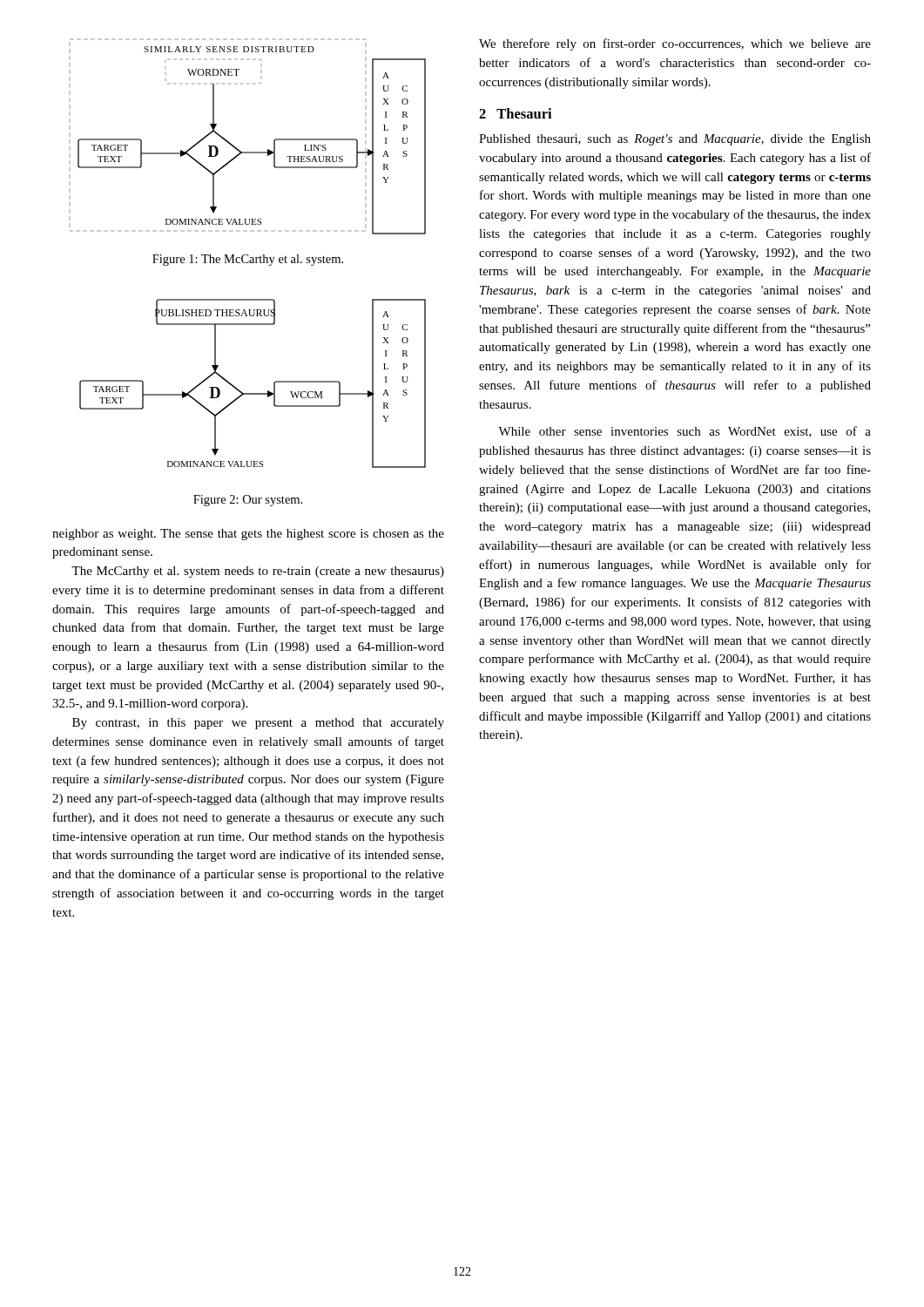The image size is (924, 1307).
Task: Locate the text starting "Published thesauri, such"
Action: [675, 271]
